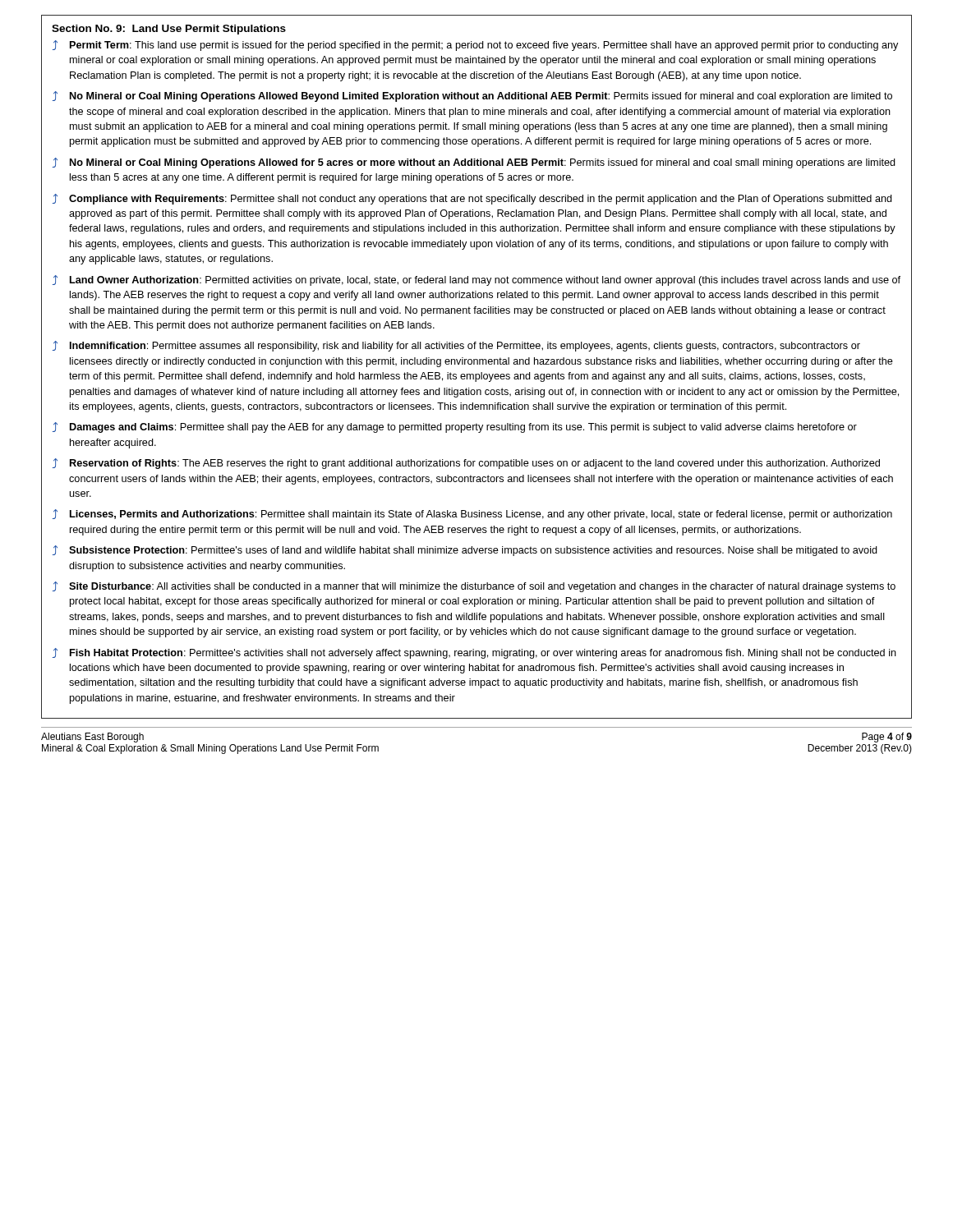Viewport: 953px width, 1232px height.
Task: Find the text block starting "⤴ Damages and Claims: Permittee shall"
Action: point(476,435)
